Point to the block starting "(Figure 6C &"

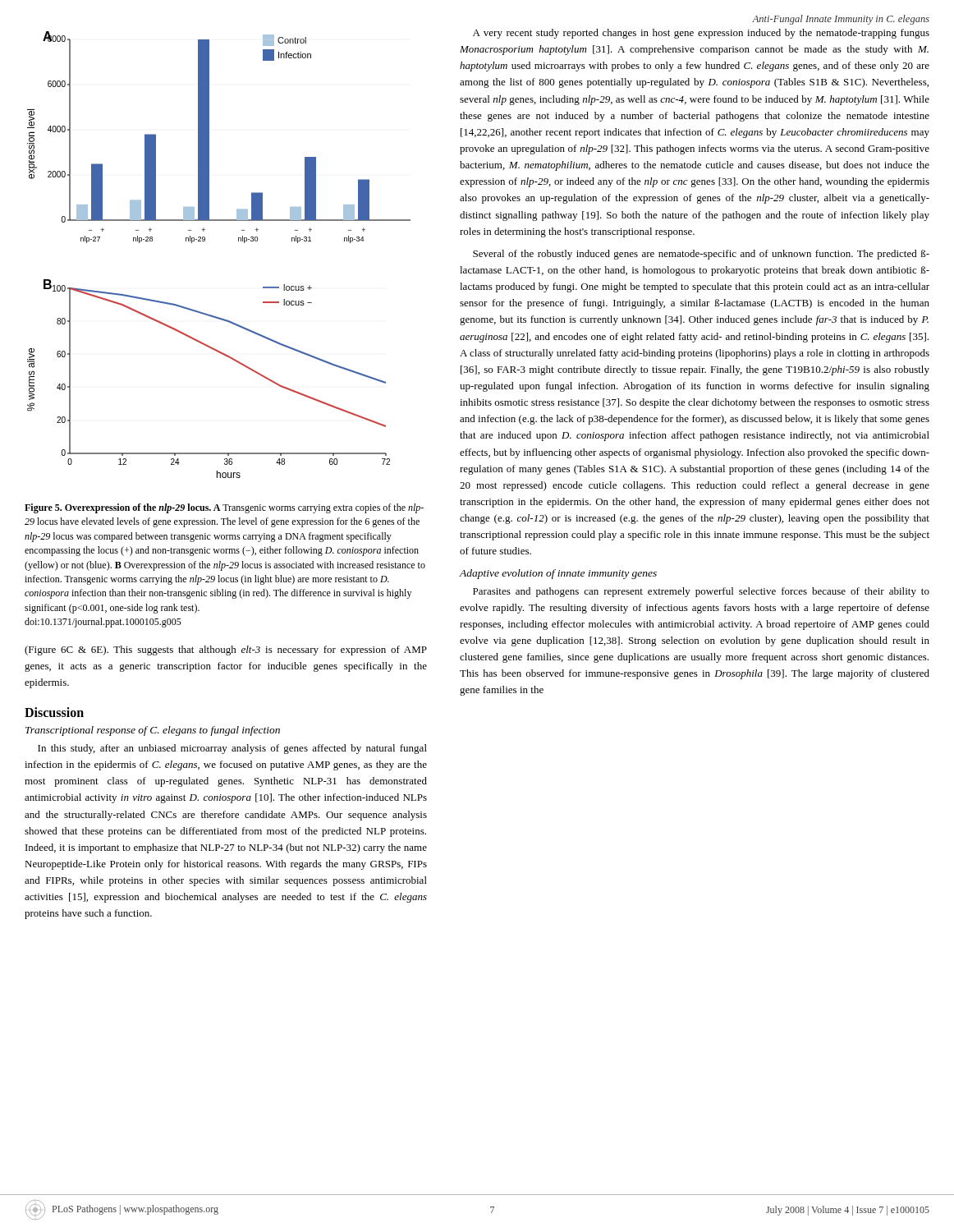tap(226, 666)
